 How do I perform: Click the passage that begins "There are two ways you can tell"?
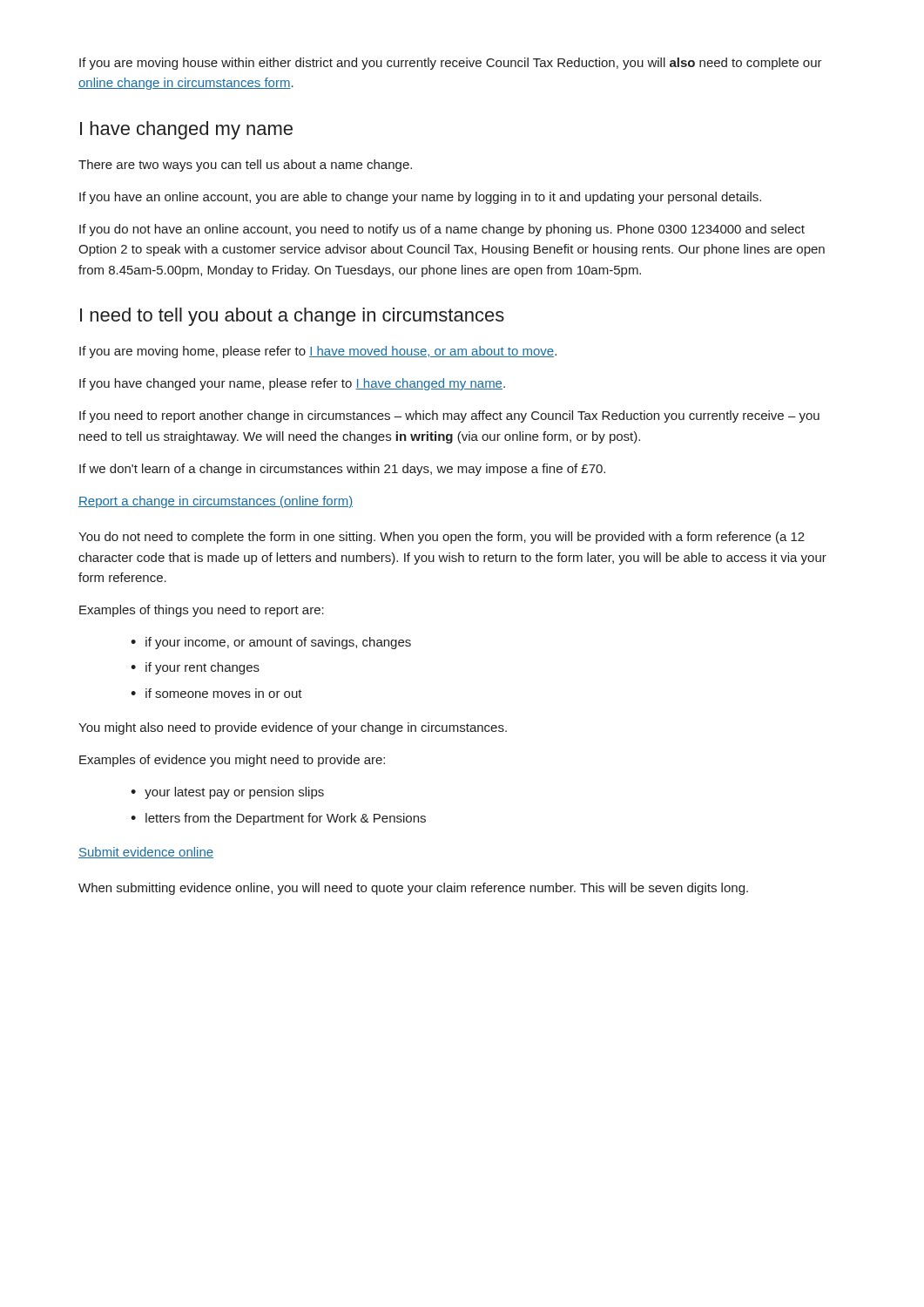pos(246,164)
